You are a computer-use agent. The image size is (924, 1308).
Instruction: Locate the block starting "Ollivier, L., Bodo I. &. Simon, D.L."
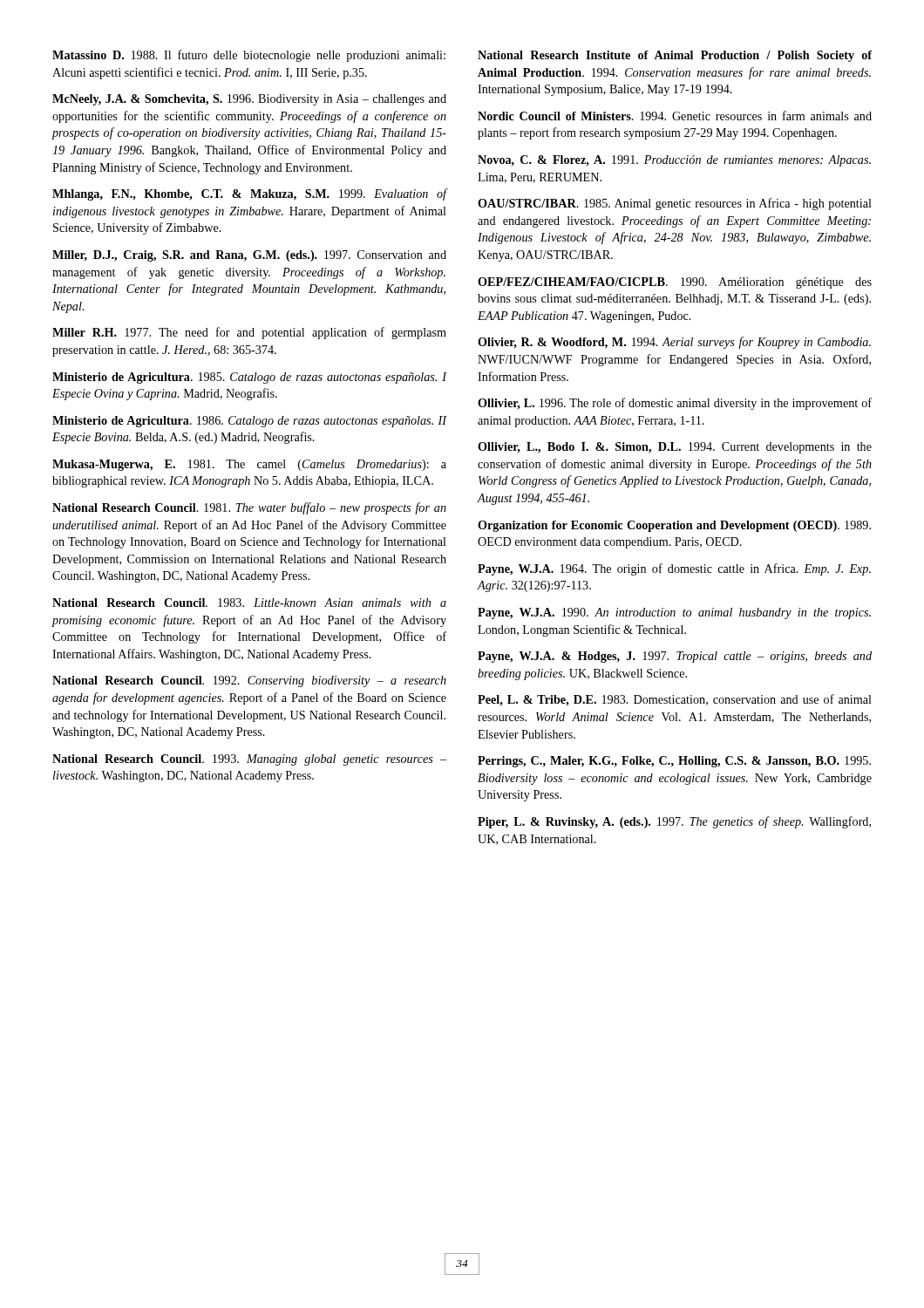(675, 472)
